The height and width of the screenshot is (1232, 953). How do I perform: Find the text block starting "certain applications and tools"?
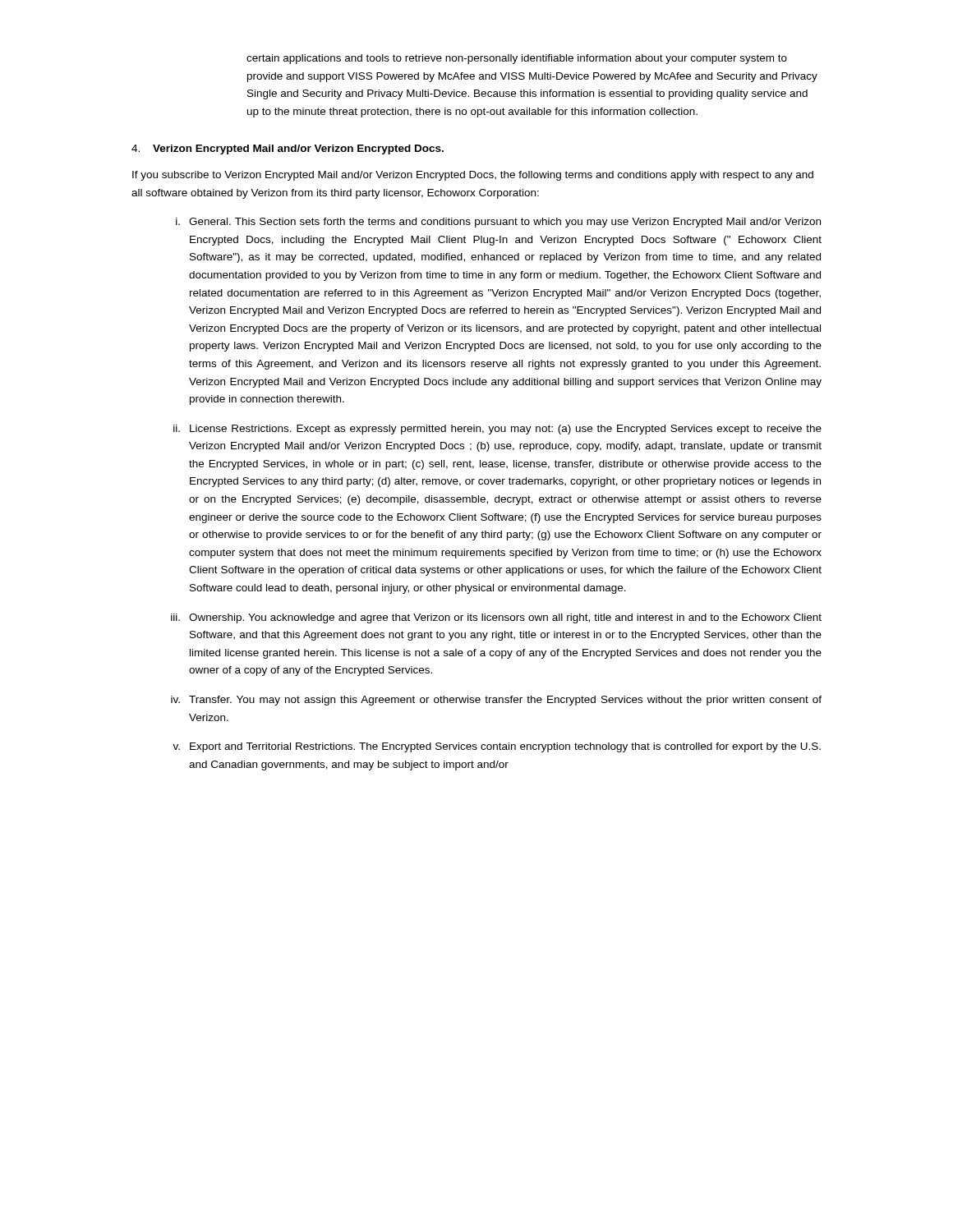pyautogui.click(x=534, y=85)
